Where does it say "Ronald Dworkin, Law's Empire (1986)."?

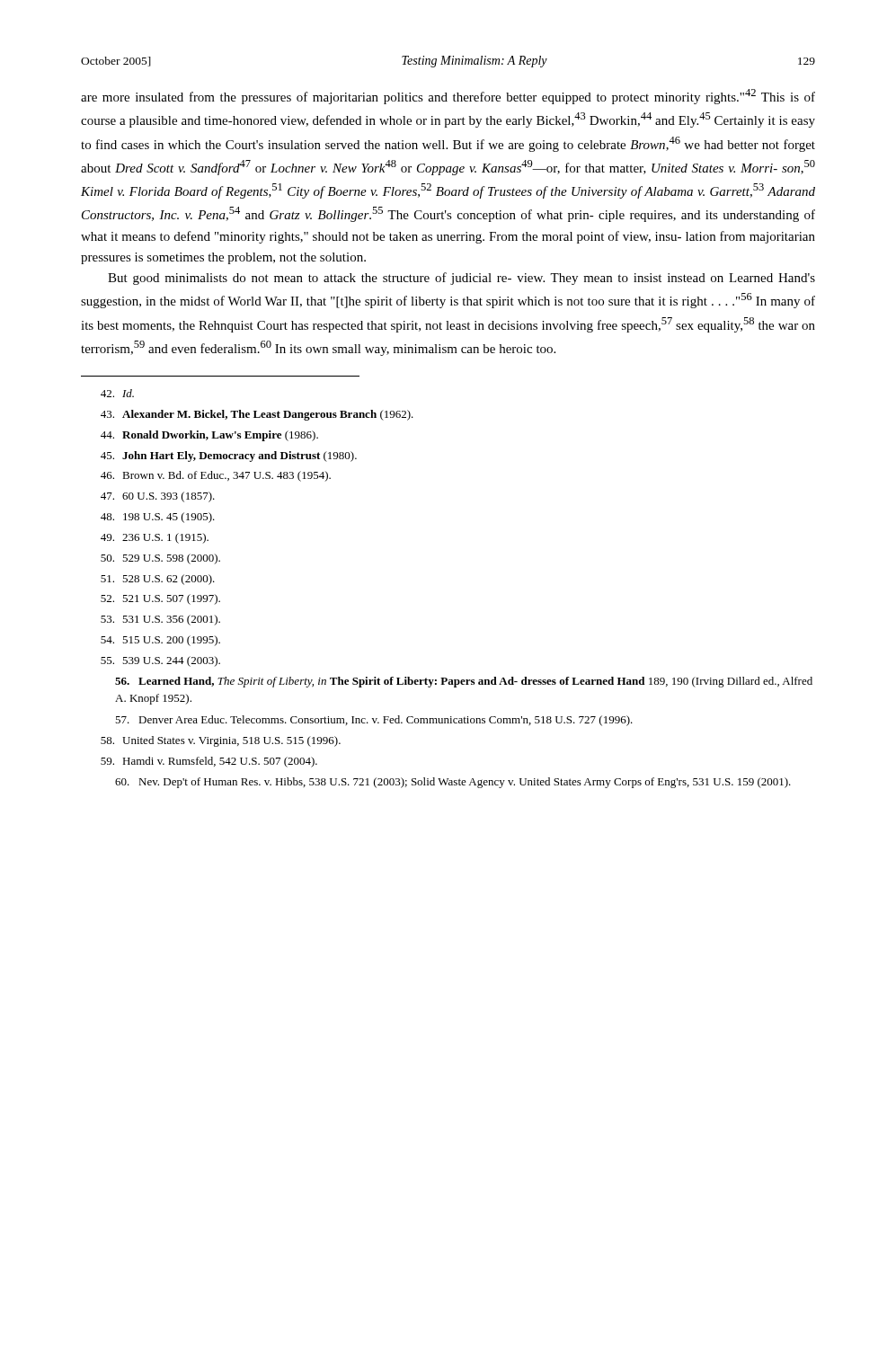pos(209,436)
